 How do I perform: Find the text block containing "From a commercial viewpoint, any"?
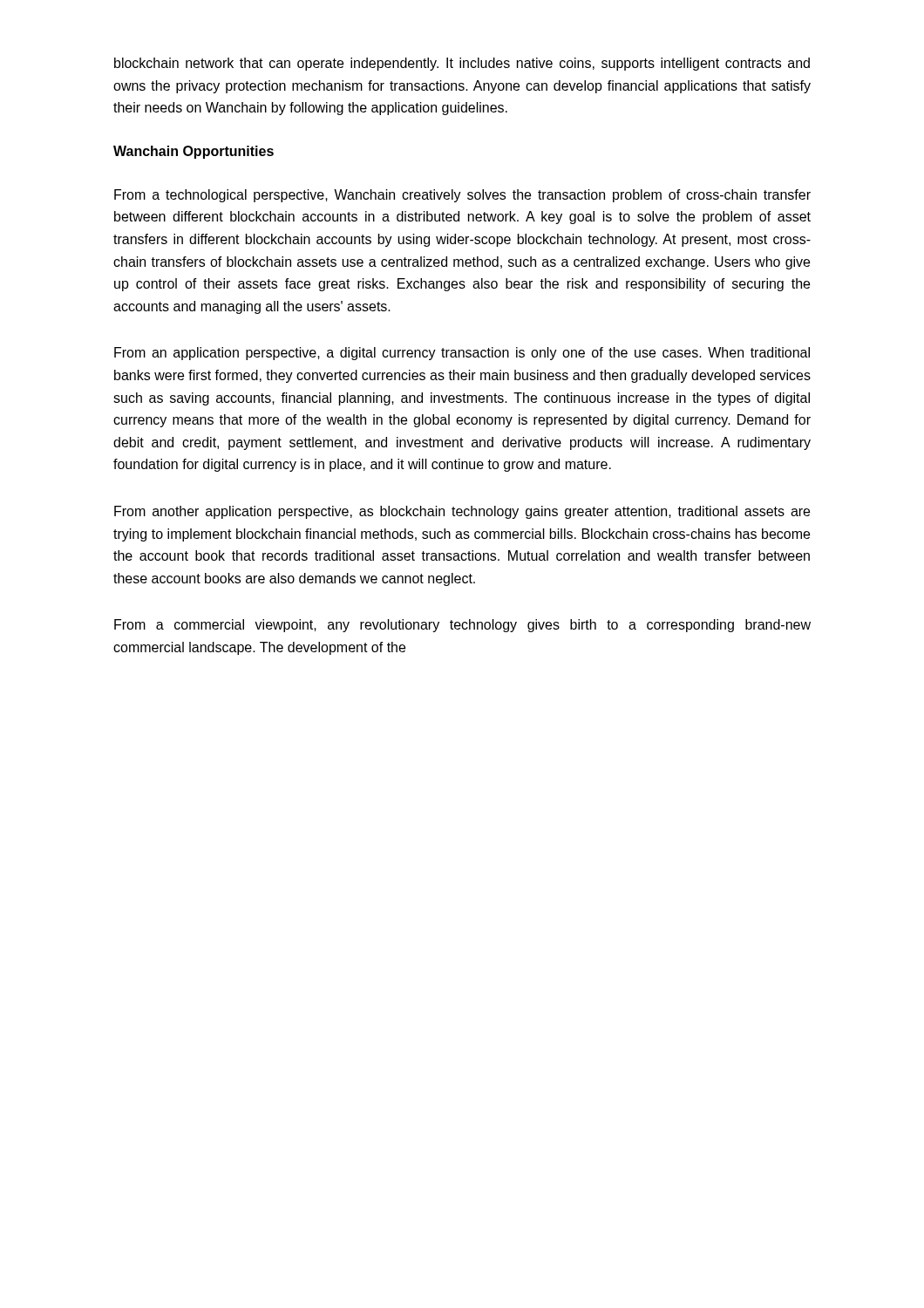tap(462, 636)
